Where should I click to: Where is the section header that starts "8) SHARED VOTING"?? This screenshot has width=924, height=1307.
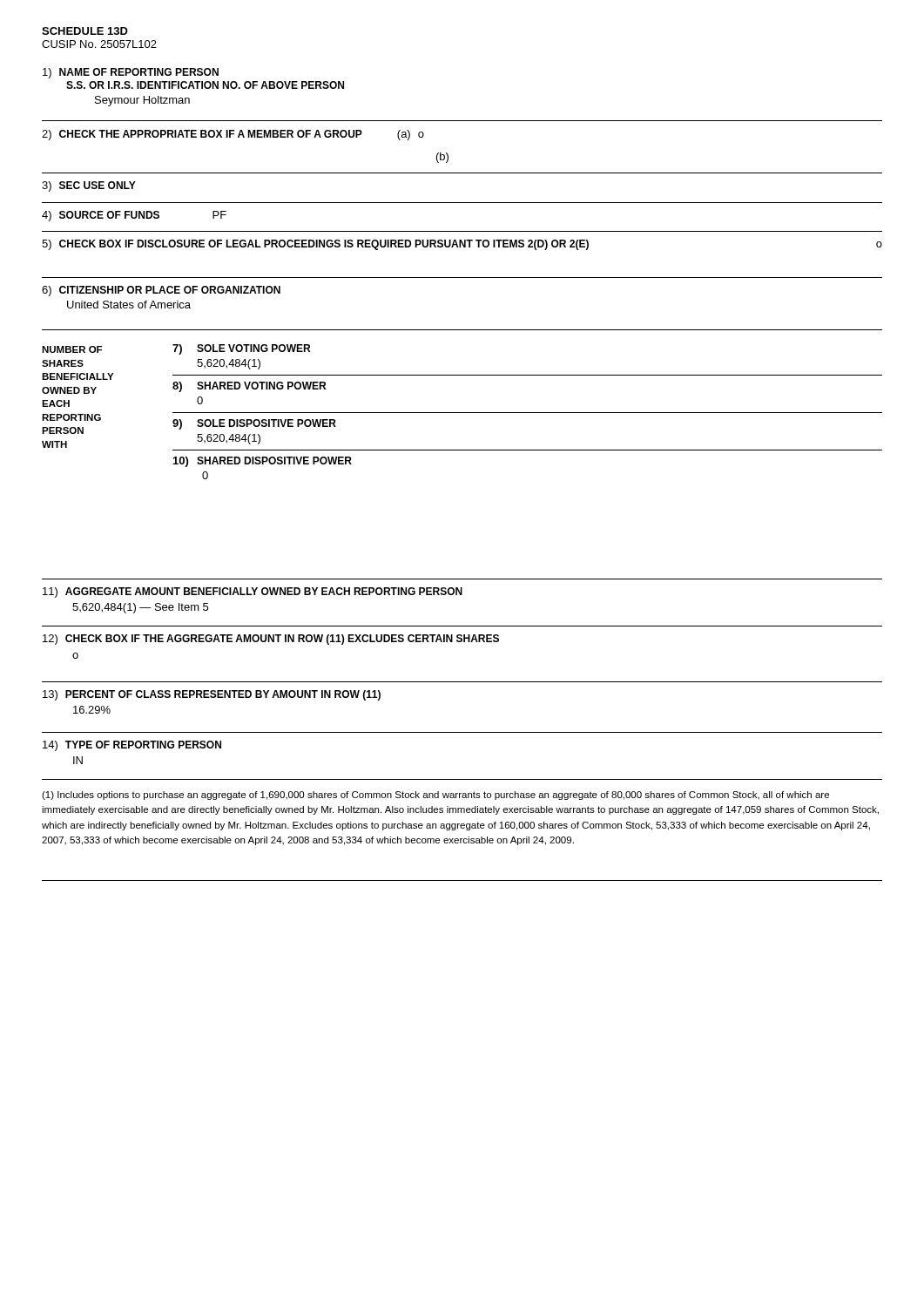tap(249, 387)
